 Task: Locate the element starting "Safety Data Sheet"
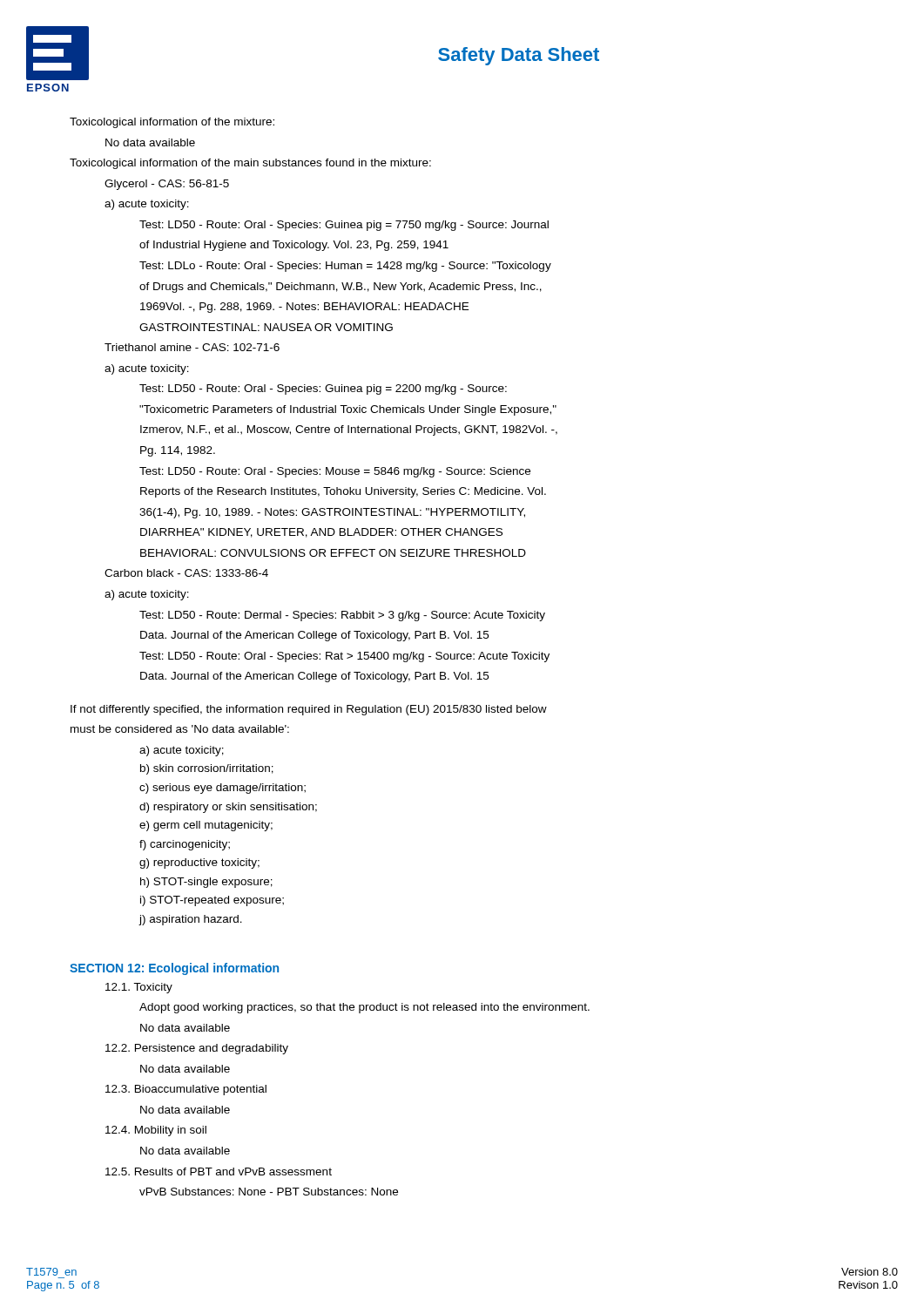[x=519, y=54]
